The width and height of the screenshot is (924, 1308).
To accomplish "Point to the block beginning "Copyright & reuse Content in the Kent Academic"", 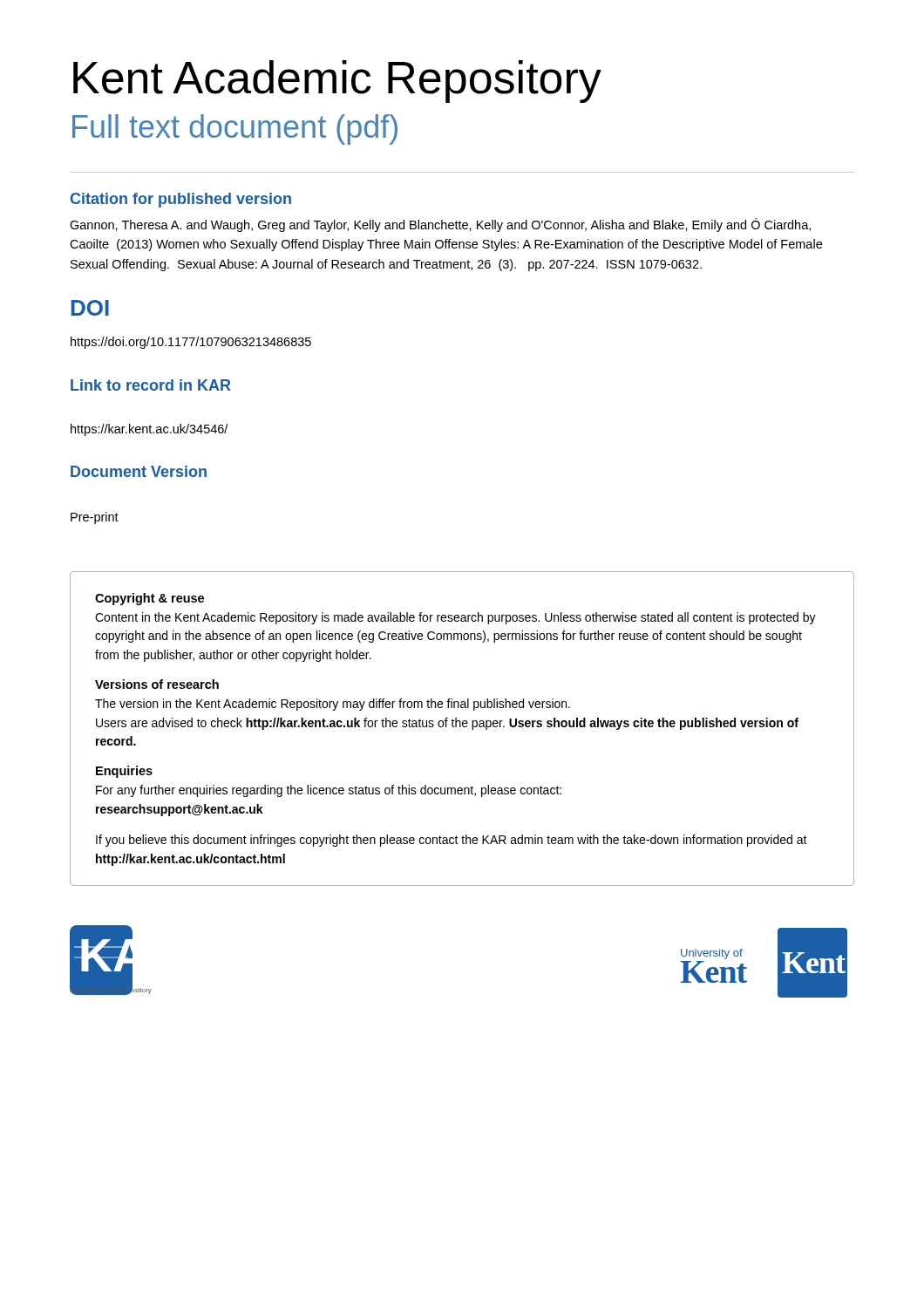I will (462, 730).
